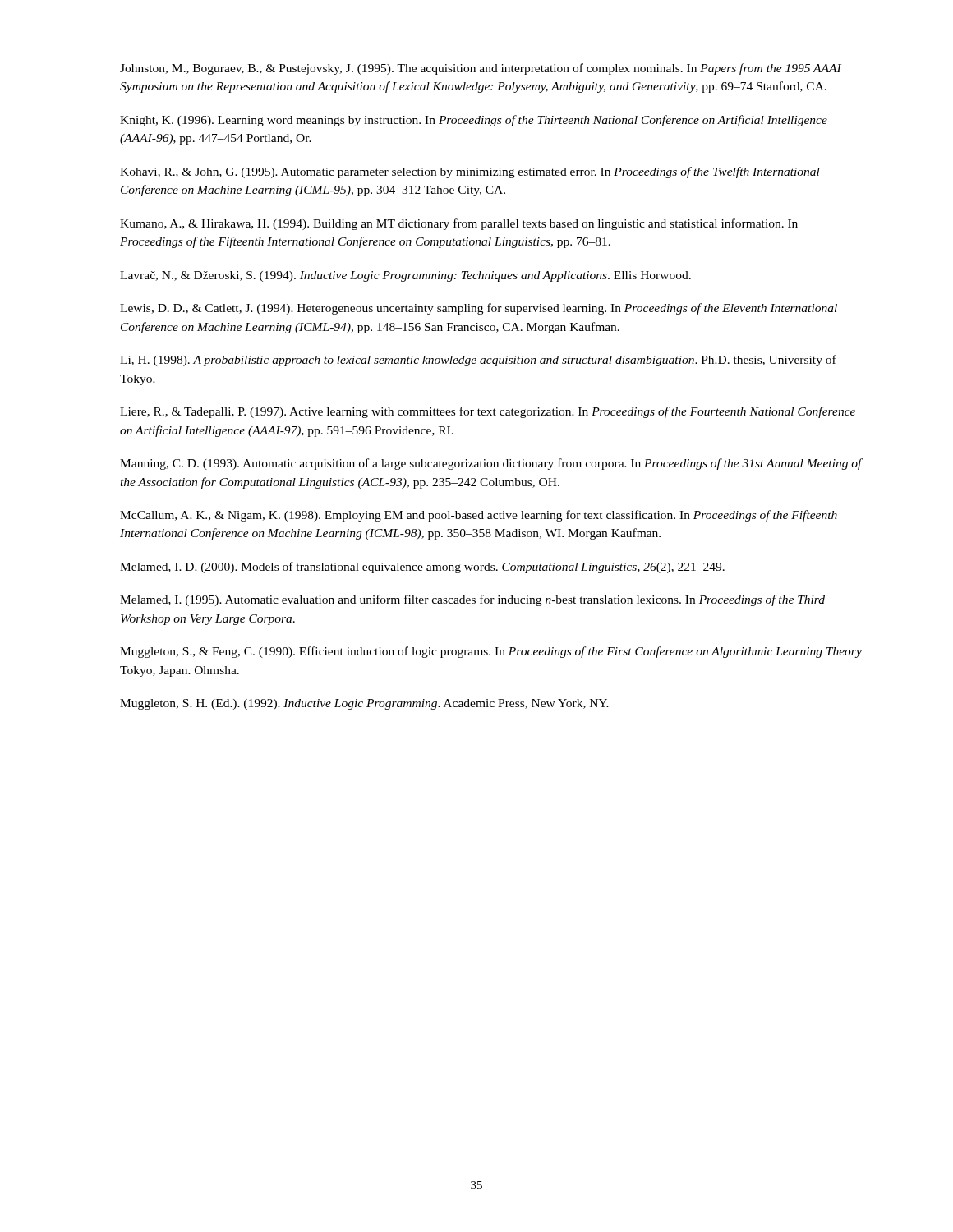Screen dimensions: 1232x953
Task: Select the list item containing "Lavrač, N., & Džeroski, S."
Action: pos(476,275)
